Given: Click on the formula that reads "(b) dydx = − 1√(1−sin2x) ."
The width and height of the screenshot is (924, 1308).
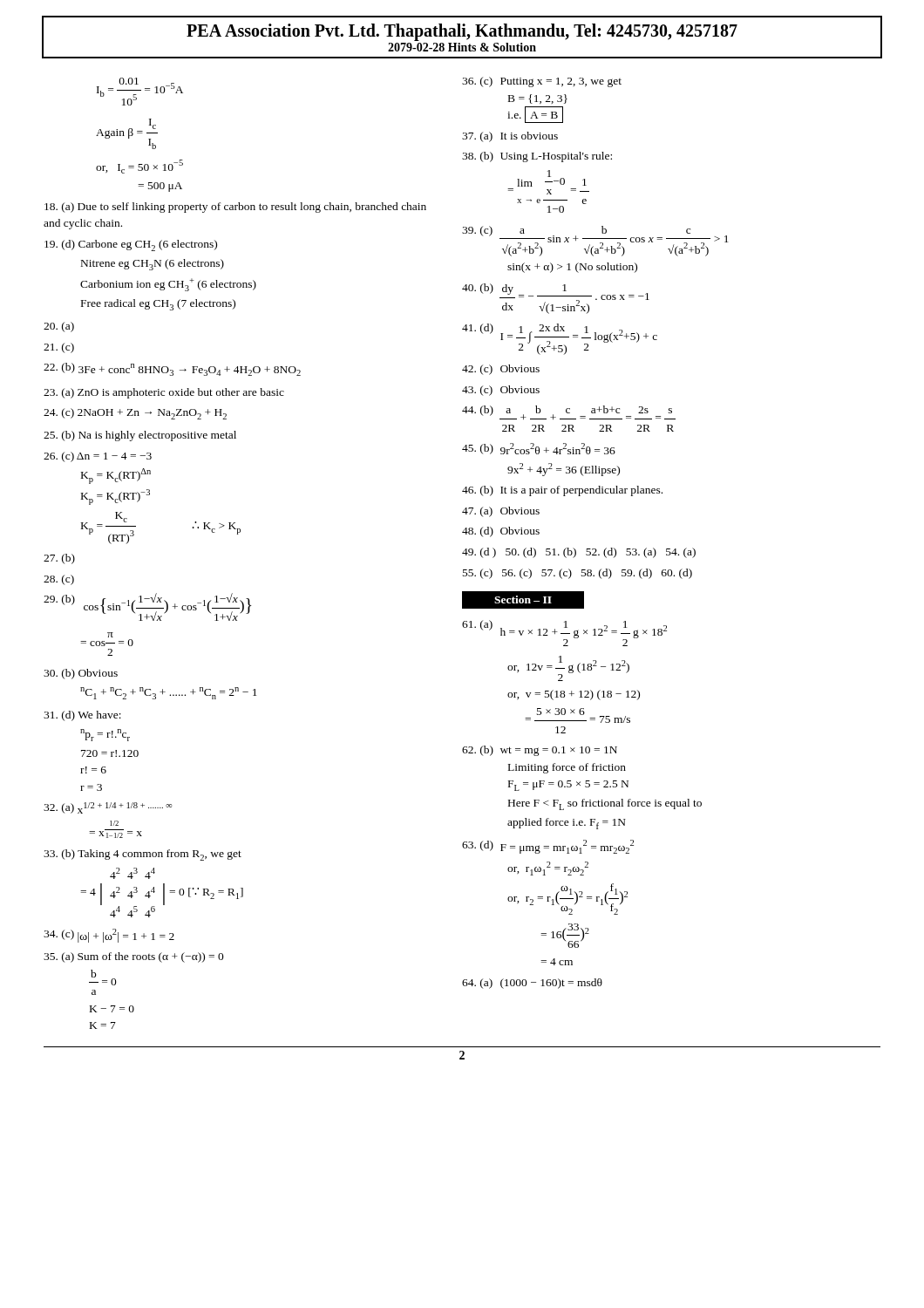Looking at the screenshot, I should [556, 297].
